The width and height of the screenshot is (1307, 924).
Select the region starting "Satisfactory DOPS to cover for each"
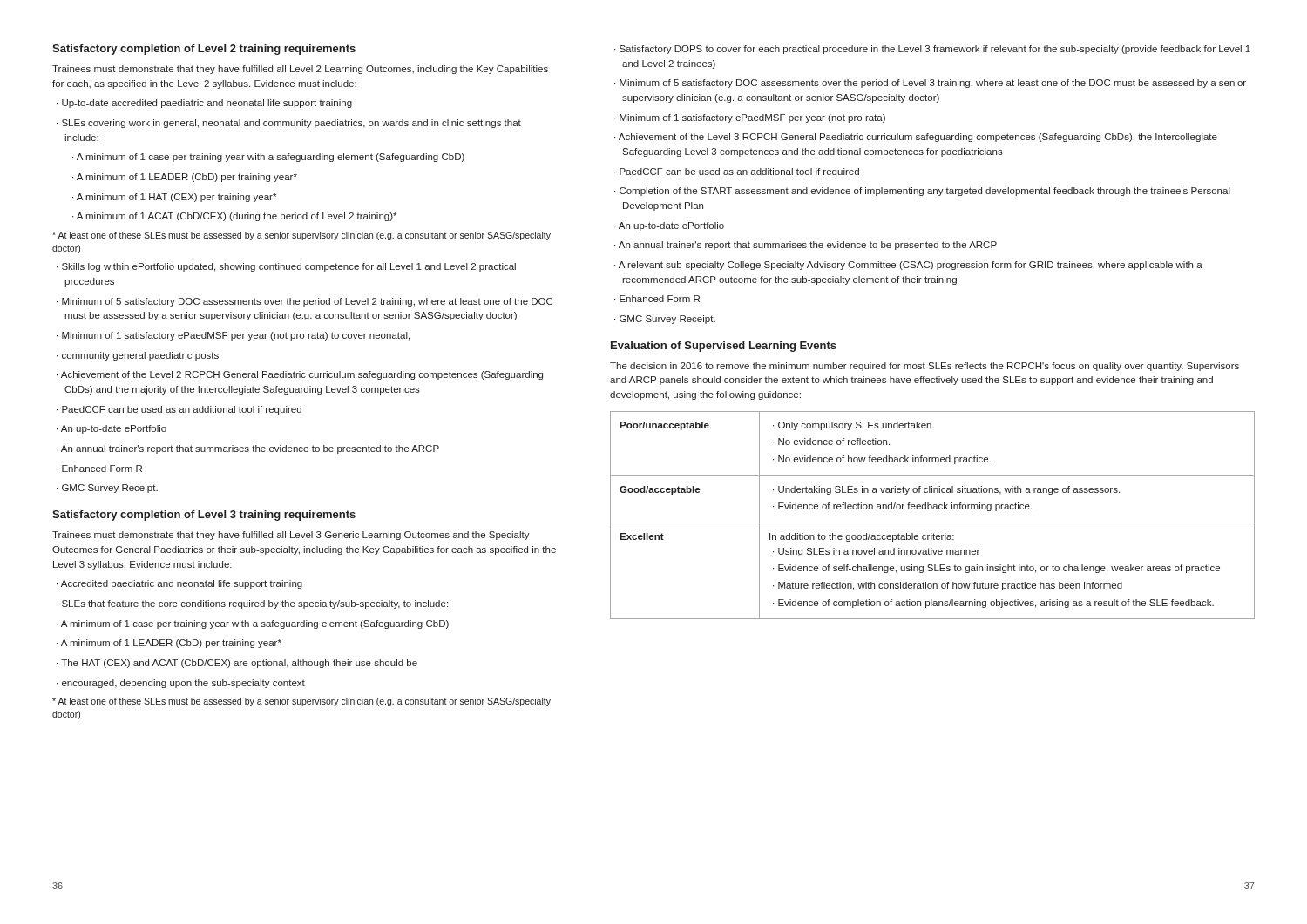click(932, 56)
